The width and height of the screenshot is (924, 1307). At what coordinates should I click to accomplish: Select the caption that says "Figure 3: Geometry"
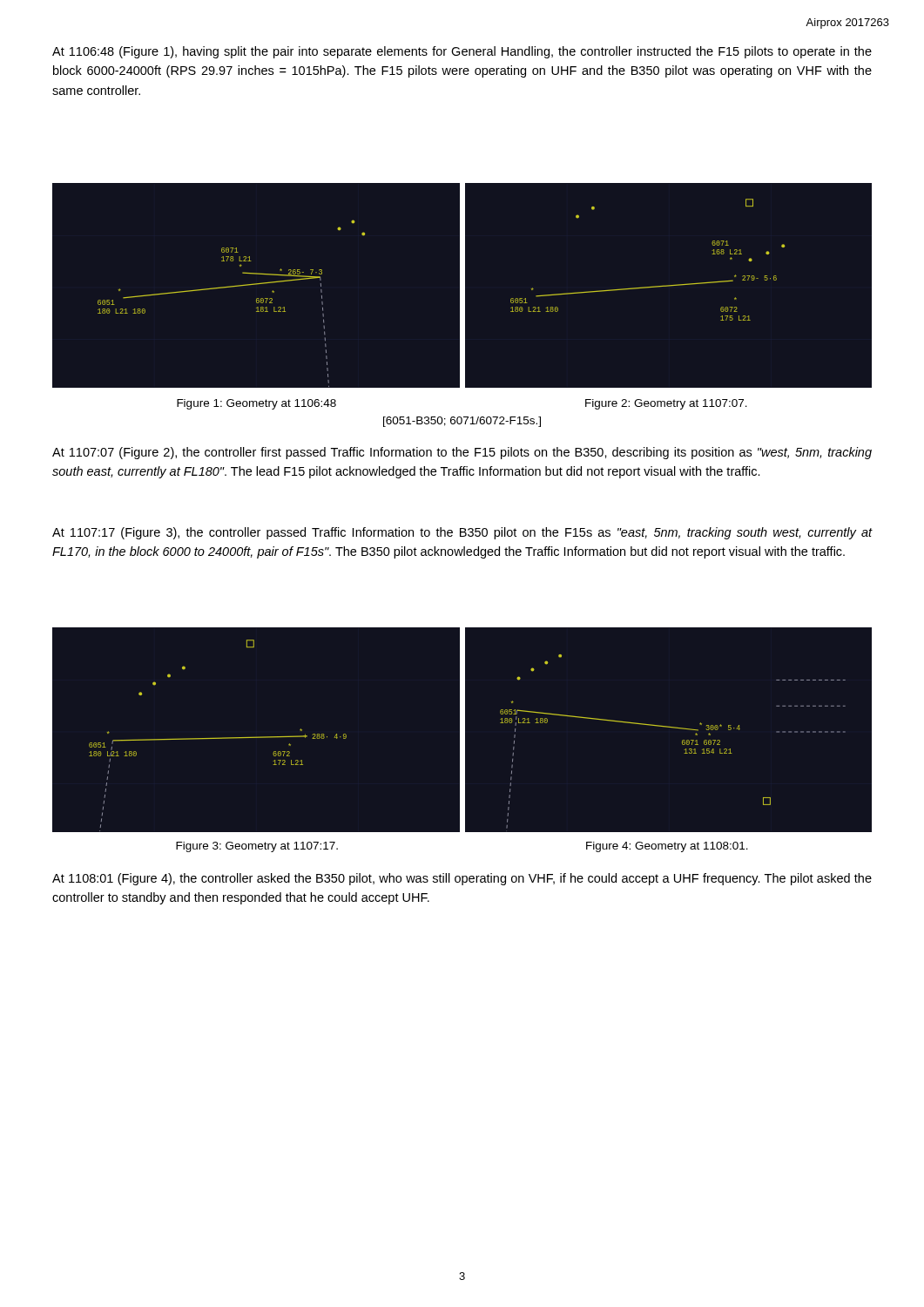[260, 847]
